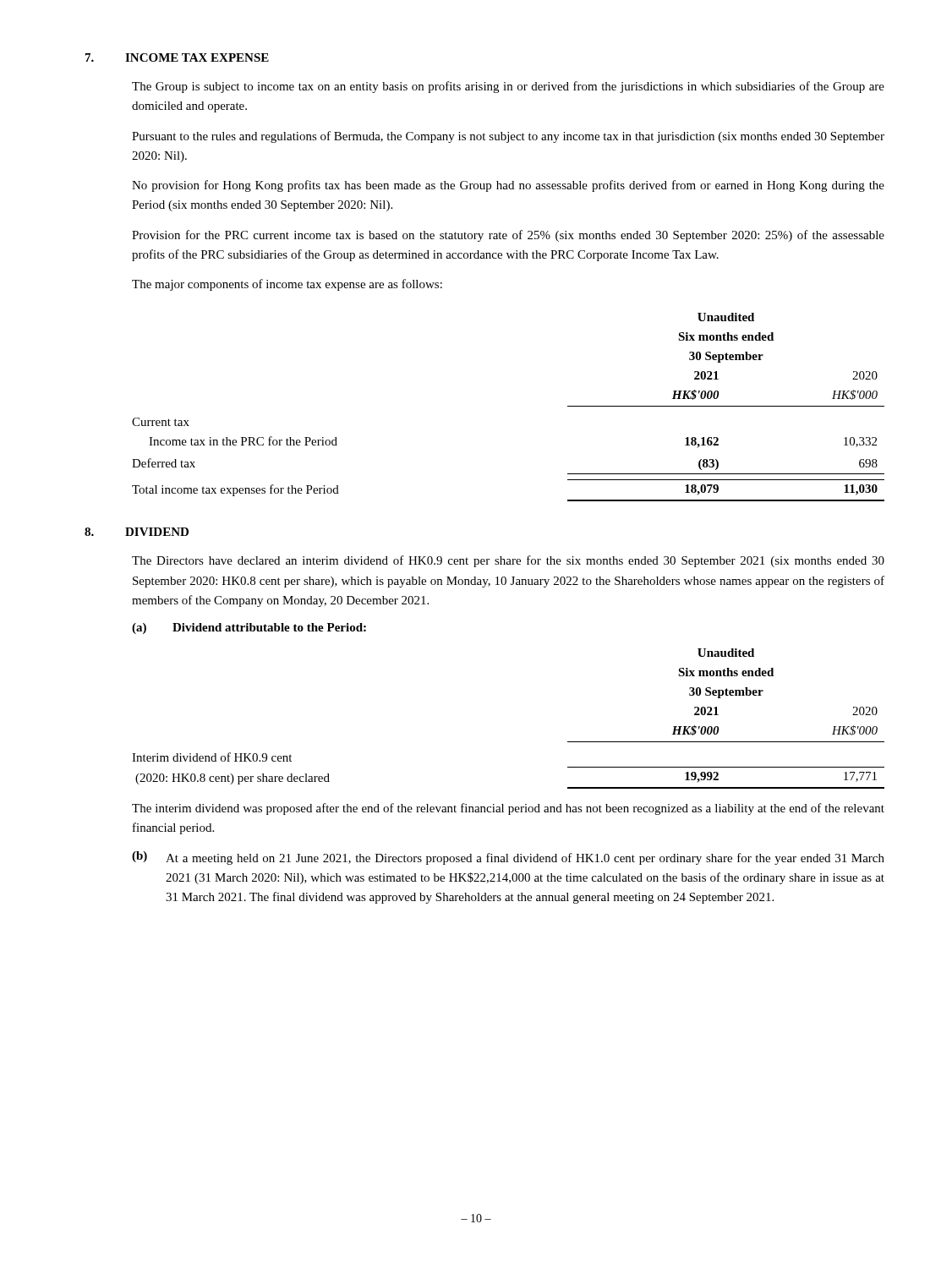Locate the table with the text "Income tax in"

click(508, 405)
